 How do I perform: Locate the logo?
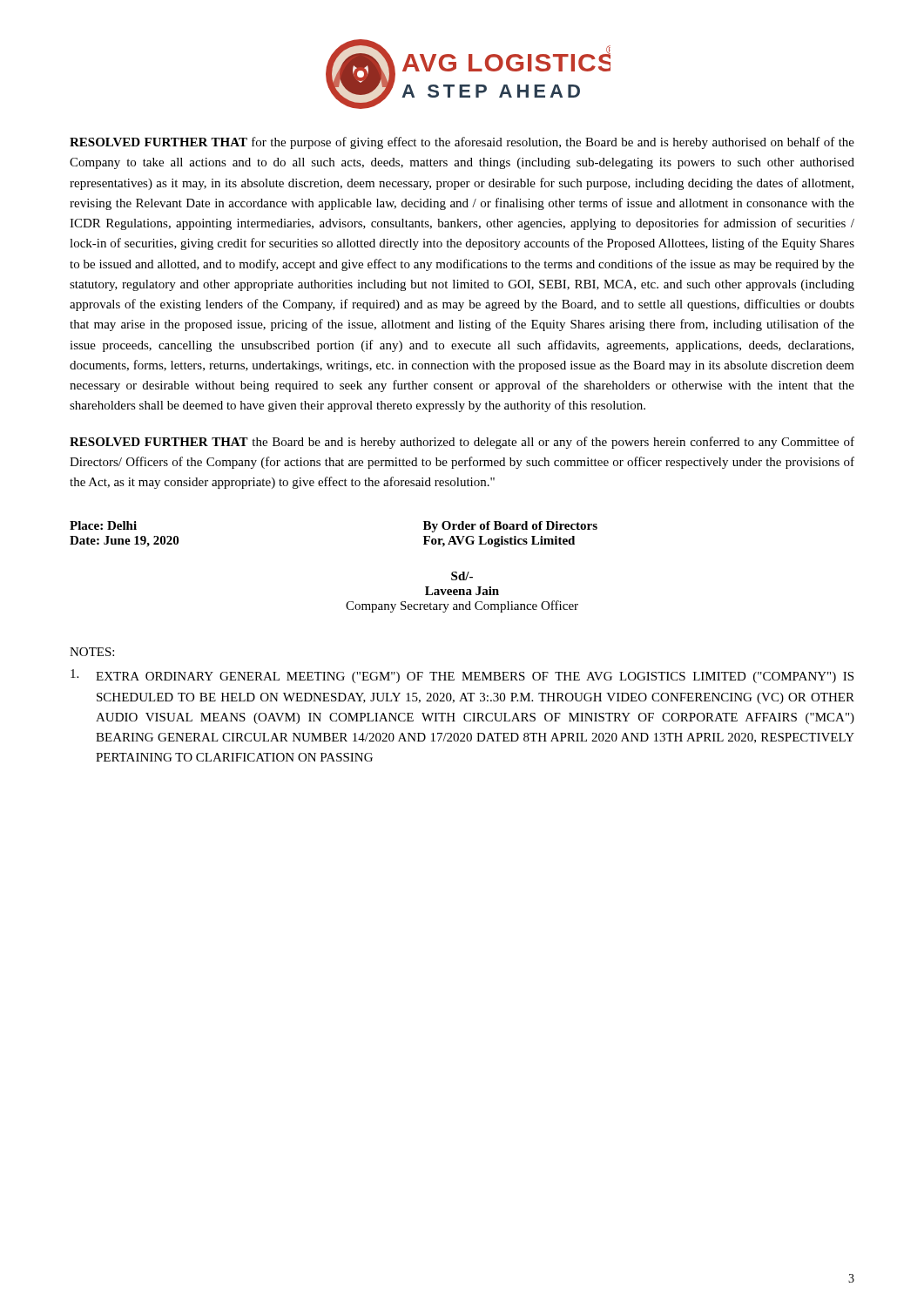coord(462,76)
